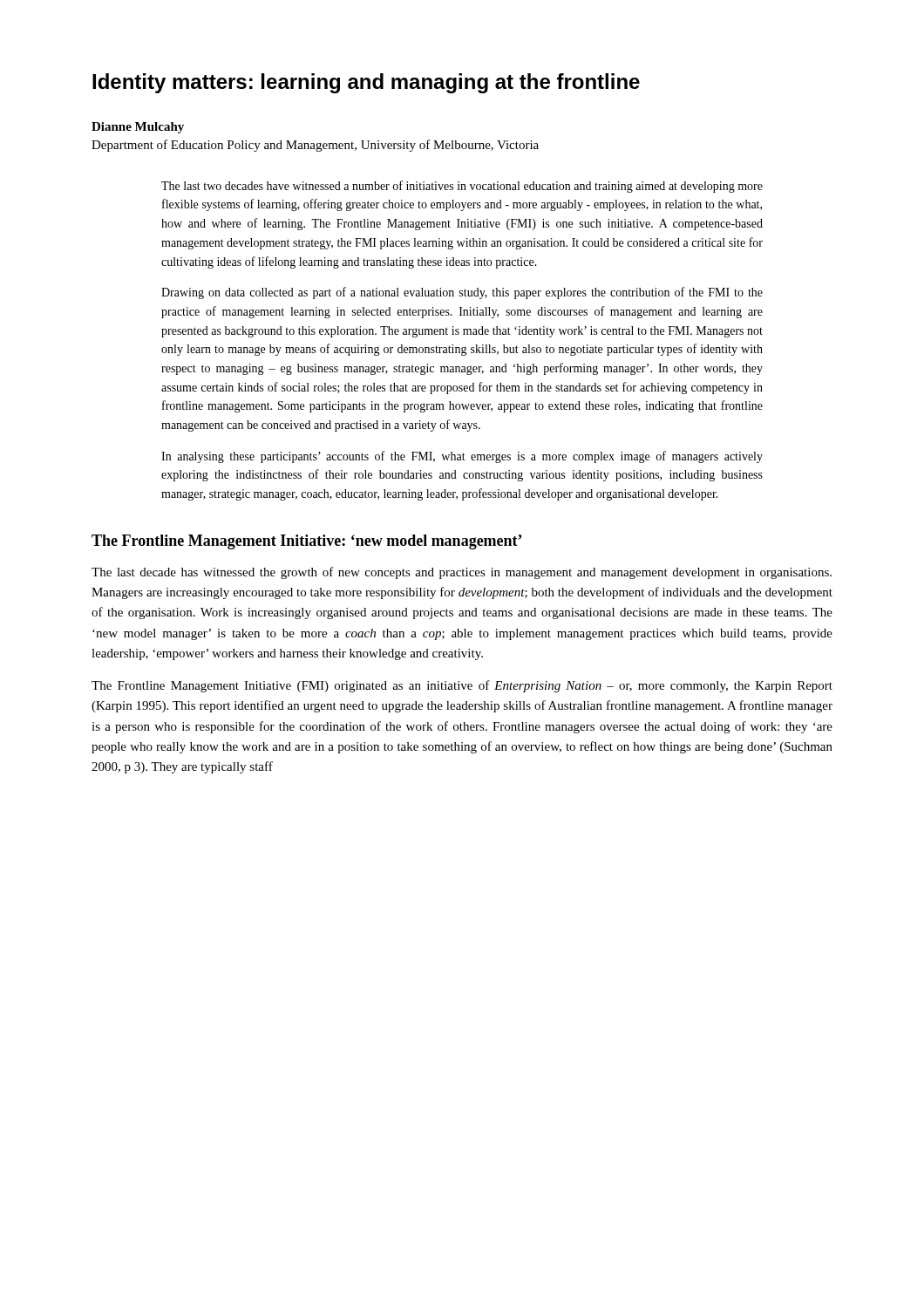Screen dimensions: 1308x924
Task: Find the title that reads "Identity matters: learning and"
Action: [462, 82]
